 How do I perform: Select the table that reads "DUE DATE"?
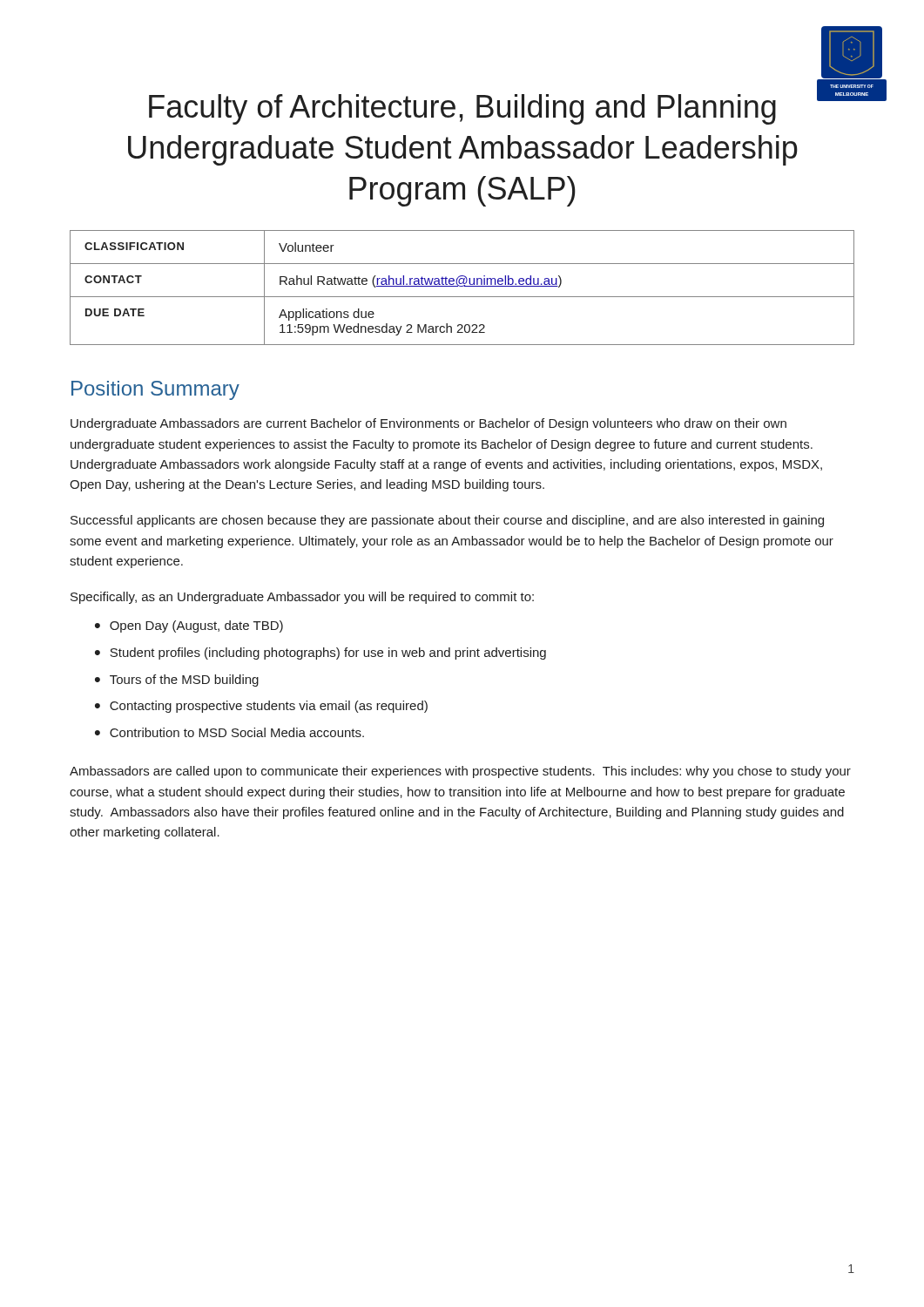tap(462, 288)
